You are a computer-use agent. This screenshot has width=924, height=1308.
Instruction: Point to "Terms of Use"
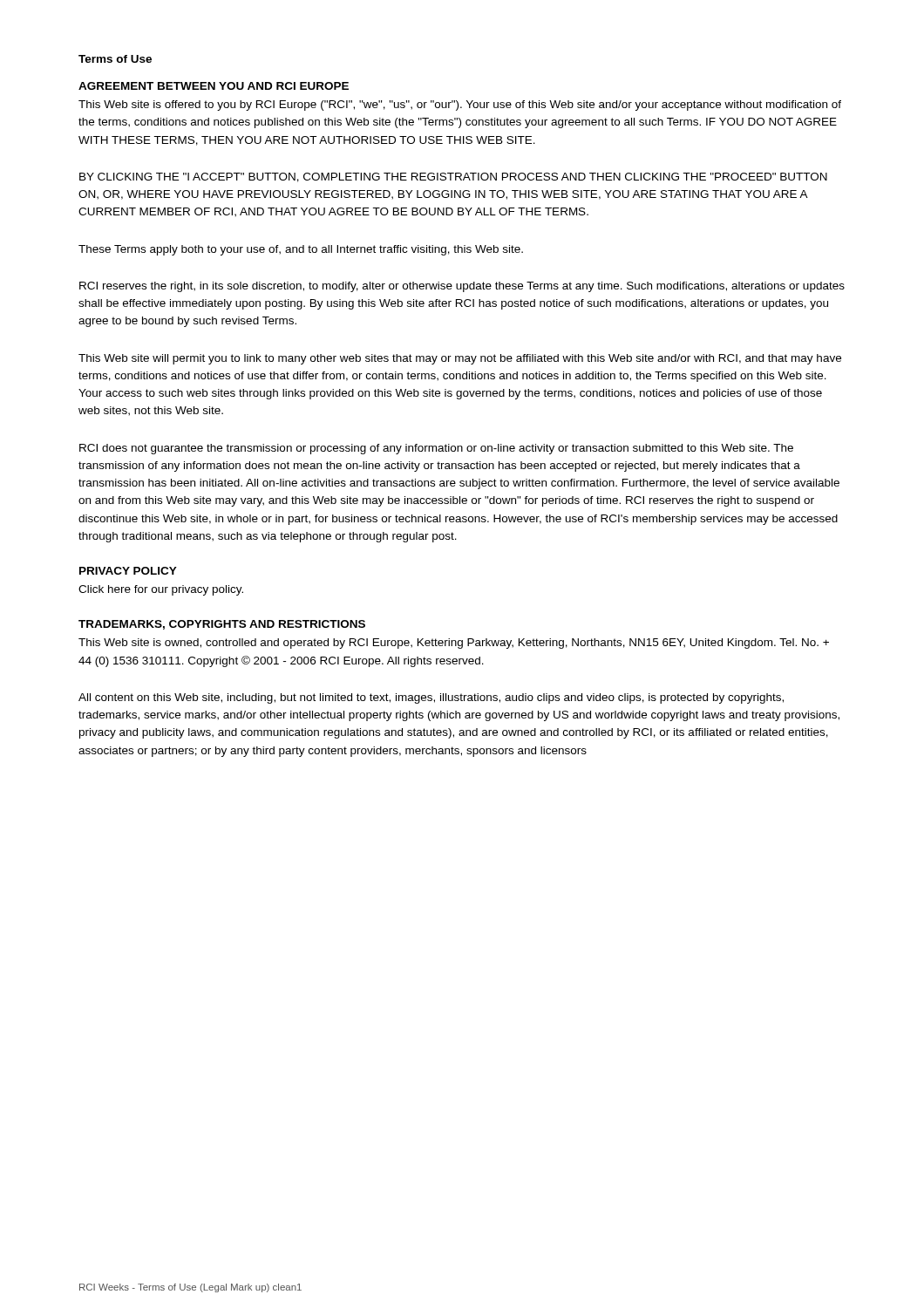(x=115, y=59)
